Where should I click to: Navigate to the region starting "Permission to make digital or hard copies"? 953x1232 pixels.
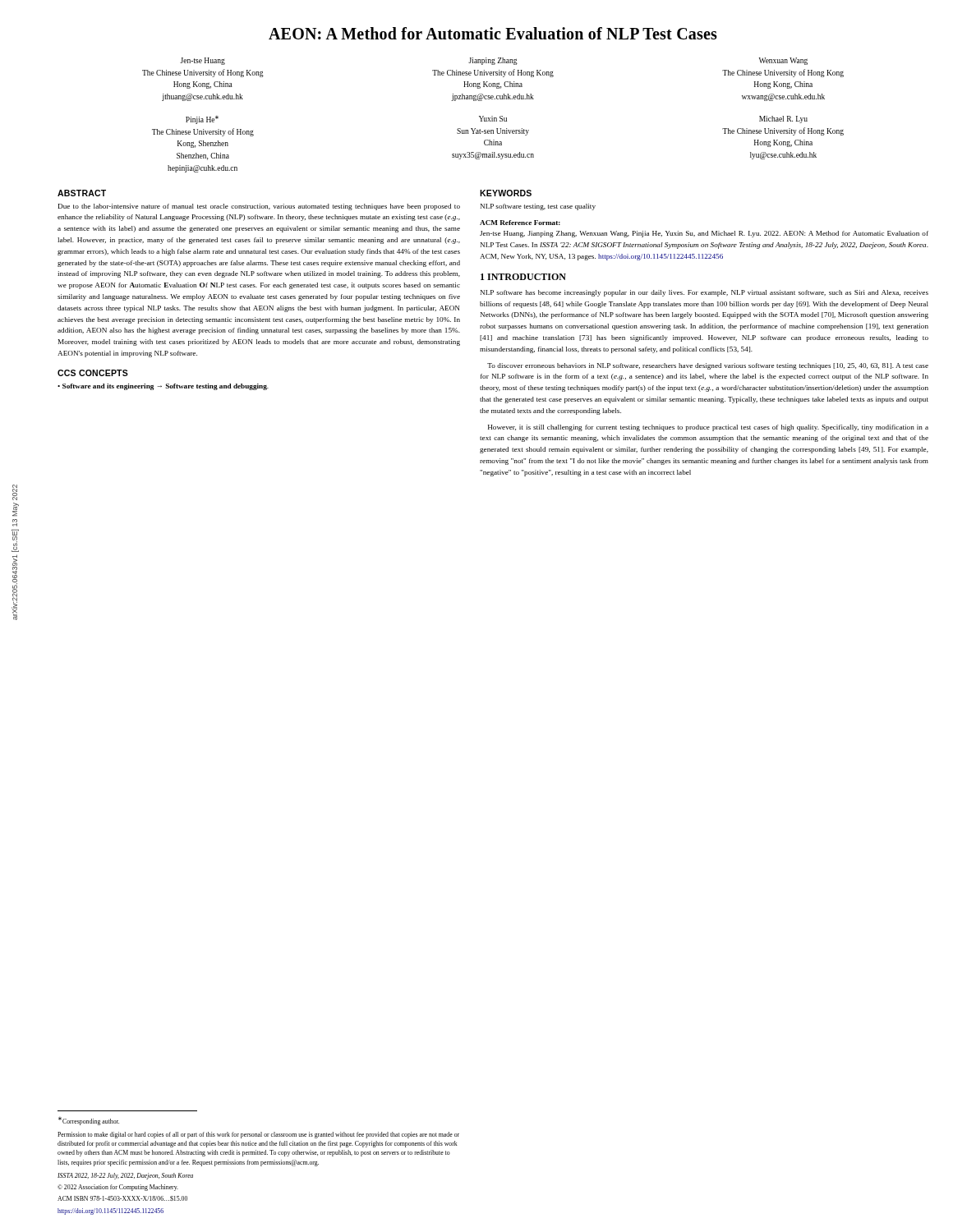point(258,1148)
